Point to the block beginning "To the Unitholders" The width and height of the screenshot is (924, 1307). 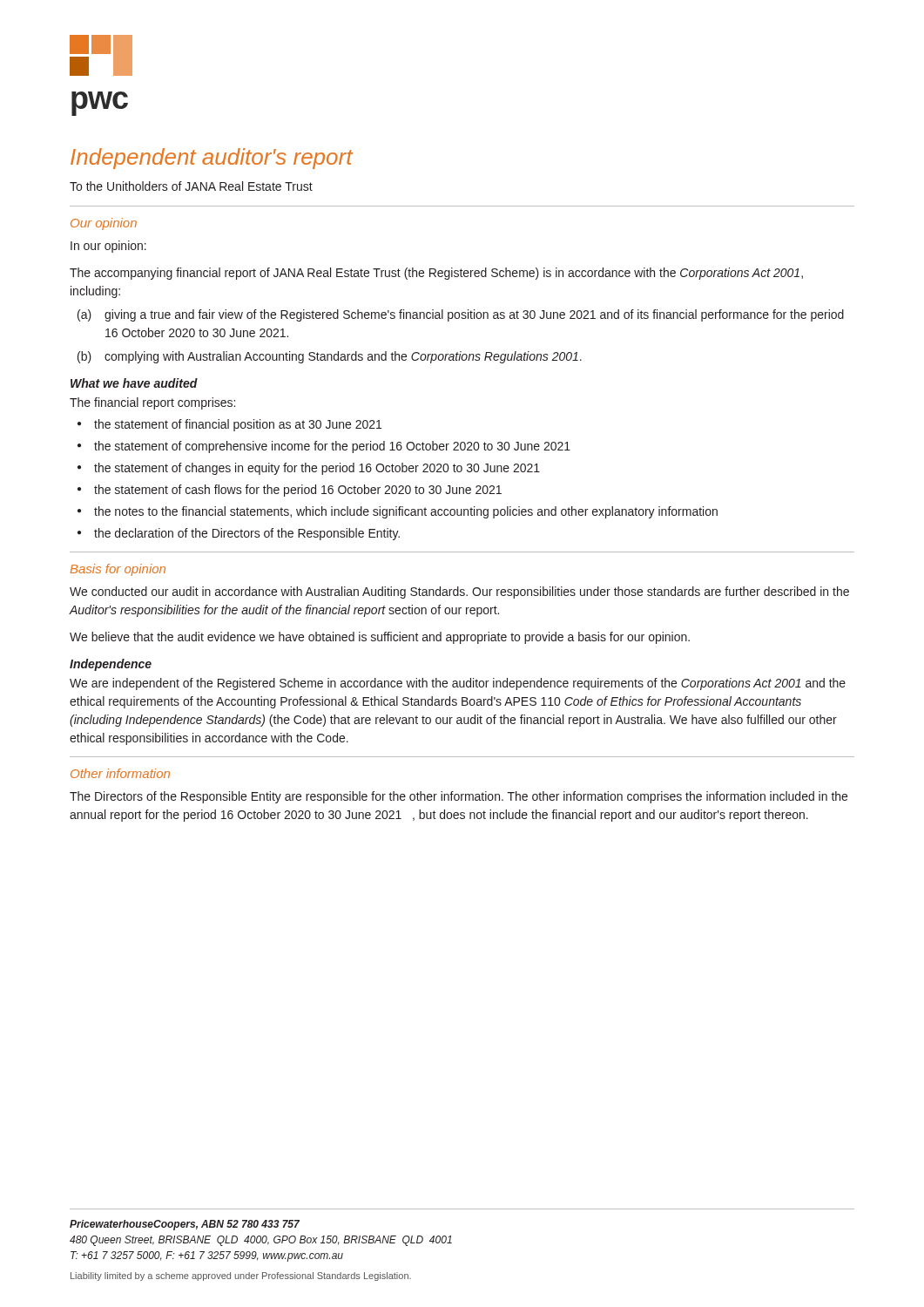[x=191, y=186]
